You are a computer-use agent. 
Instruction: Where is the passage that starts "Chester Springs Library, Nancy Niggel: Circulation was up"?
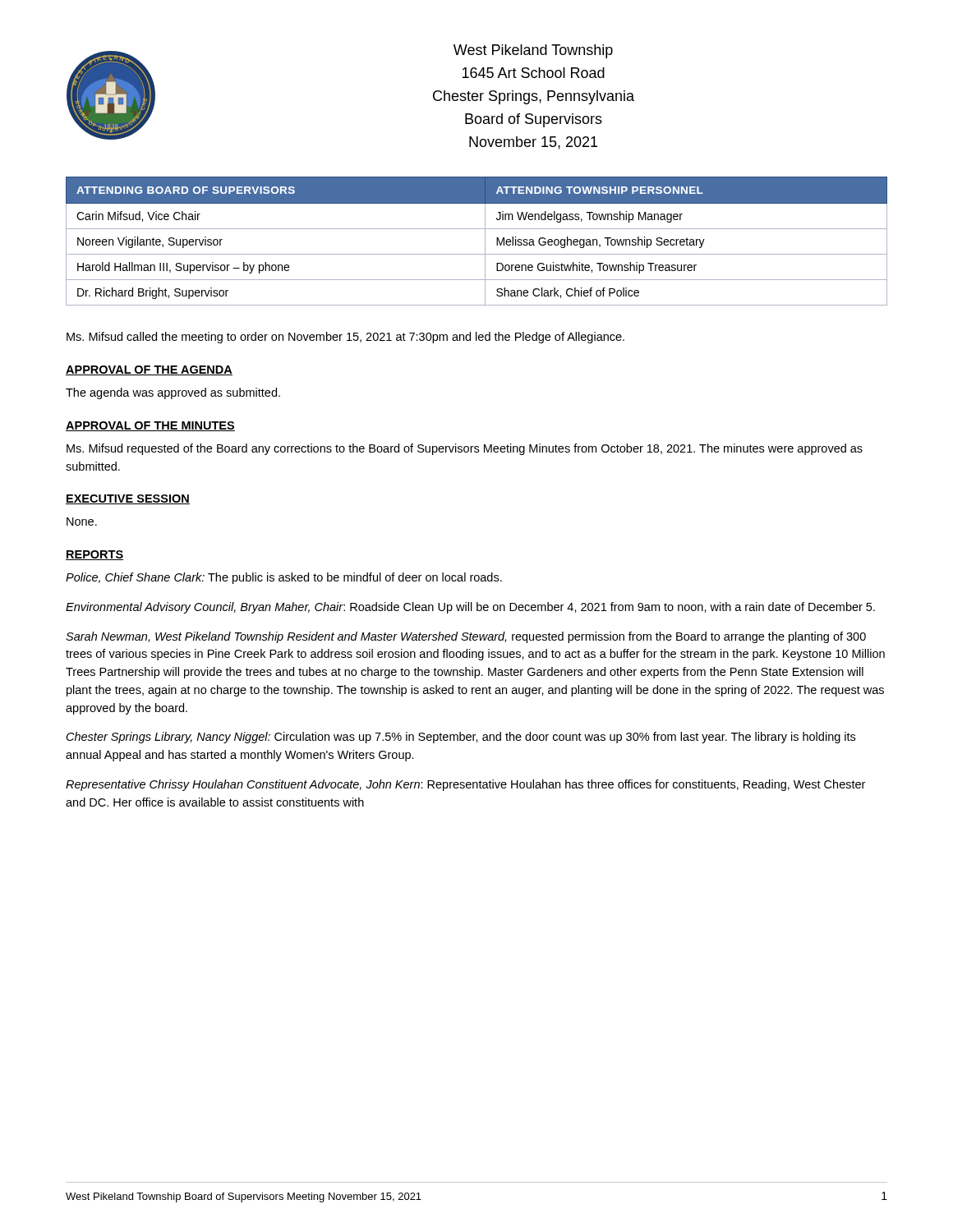coord(461,746)
